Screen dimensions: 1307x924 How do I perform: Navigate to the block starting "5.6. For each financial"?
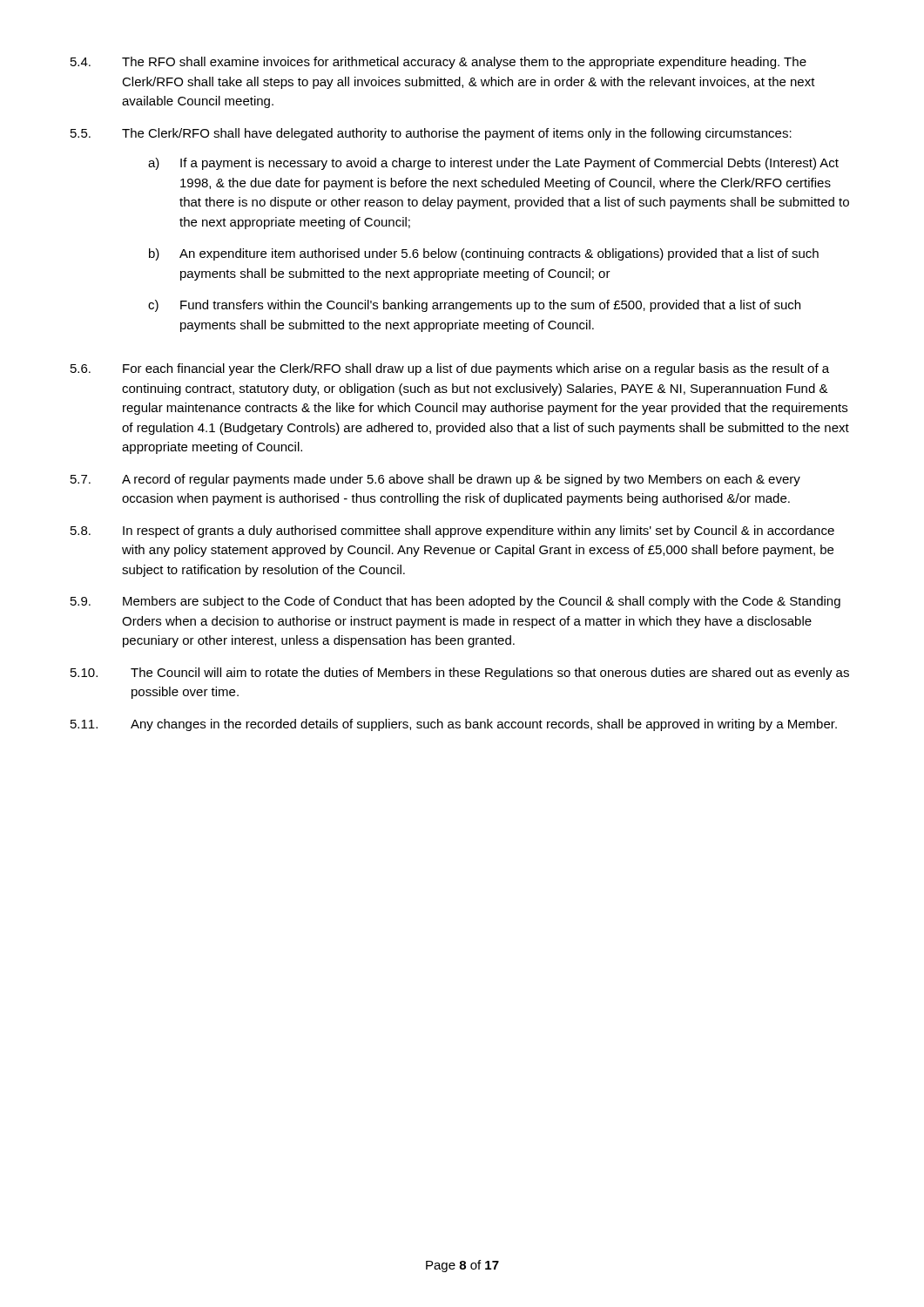pyautogui.click(x=462, y=408)
